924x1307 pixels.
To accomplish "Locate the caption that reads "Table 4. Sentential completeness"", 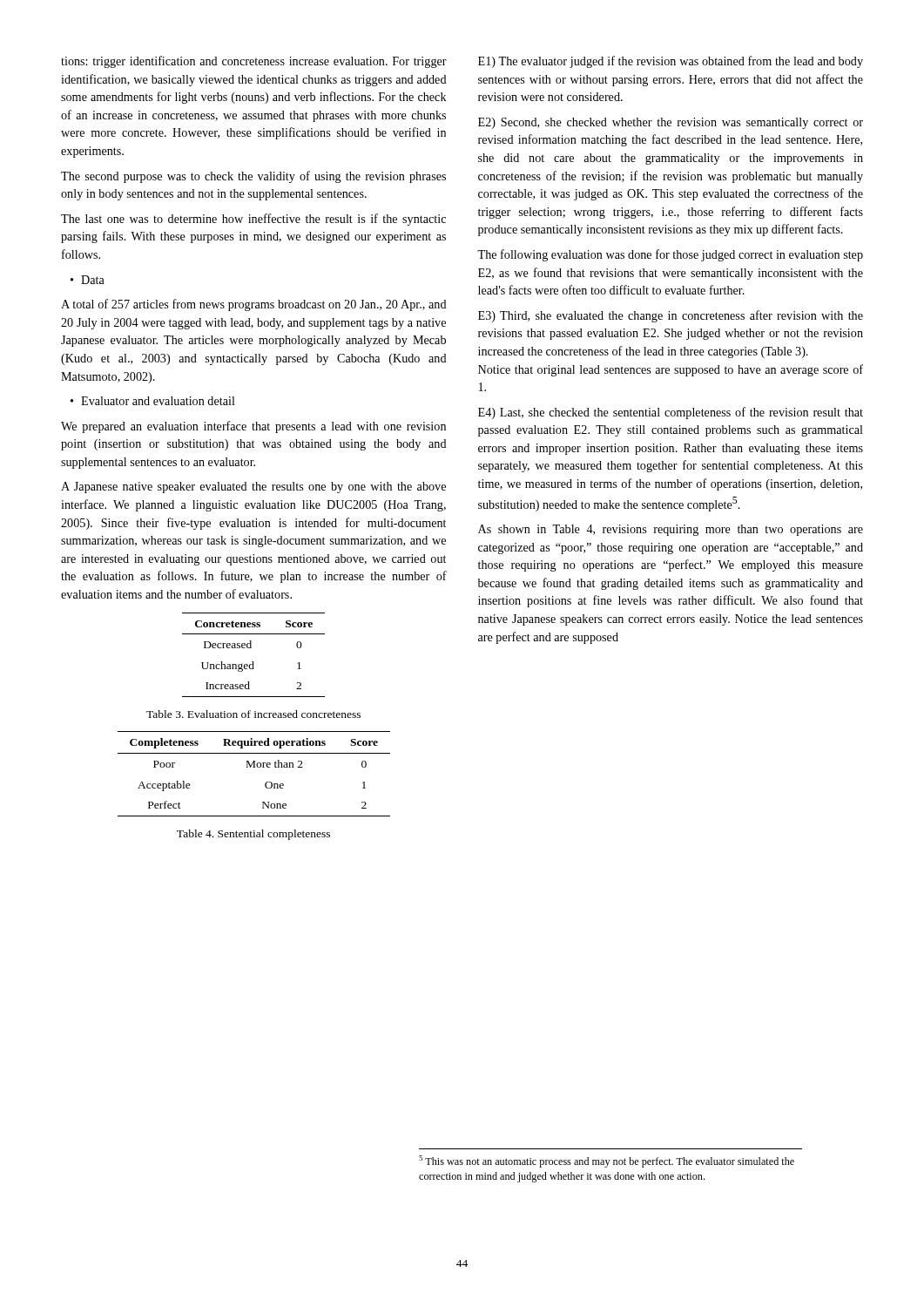I will (254, 833).
